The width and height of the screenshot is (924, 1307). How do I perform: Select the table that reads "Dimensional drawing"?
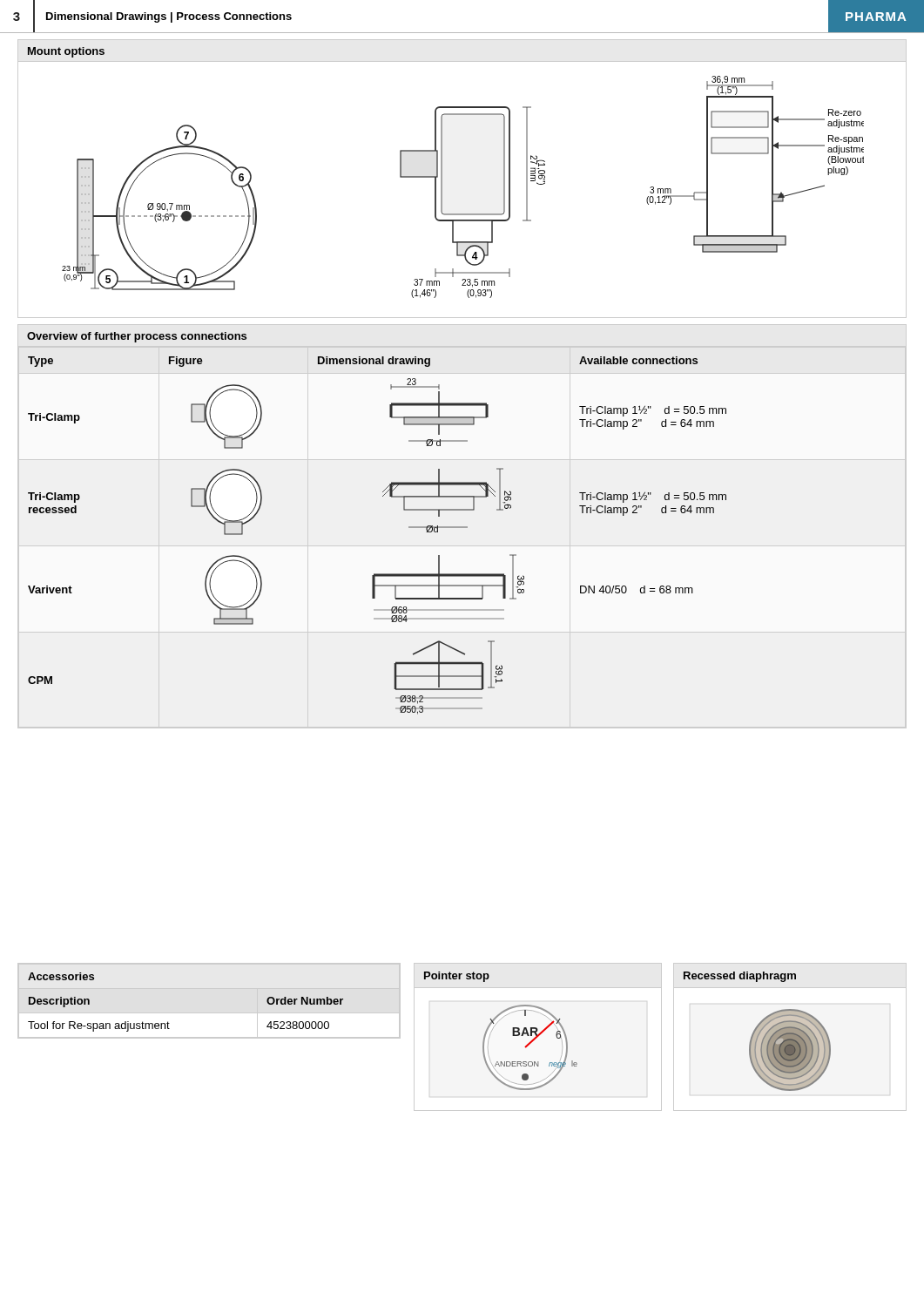click(x=462, y=537)
